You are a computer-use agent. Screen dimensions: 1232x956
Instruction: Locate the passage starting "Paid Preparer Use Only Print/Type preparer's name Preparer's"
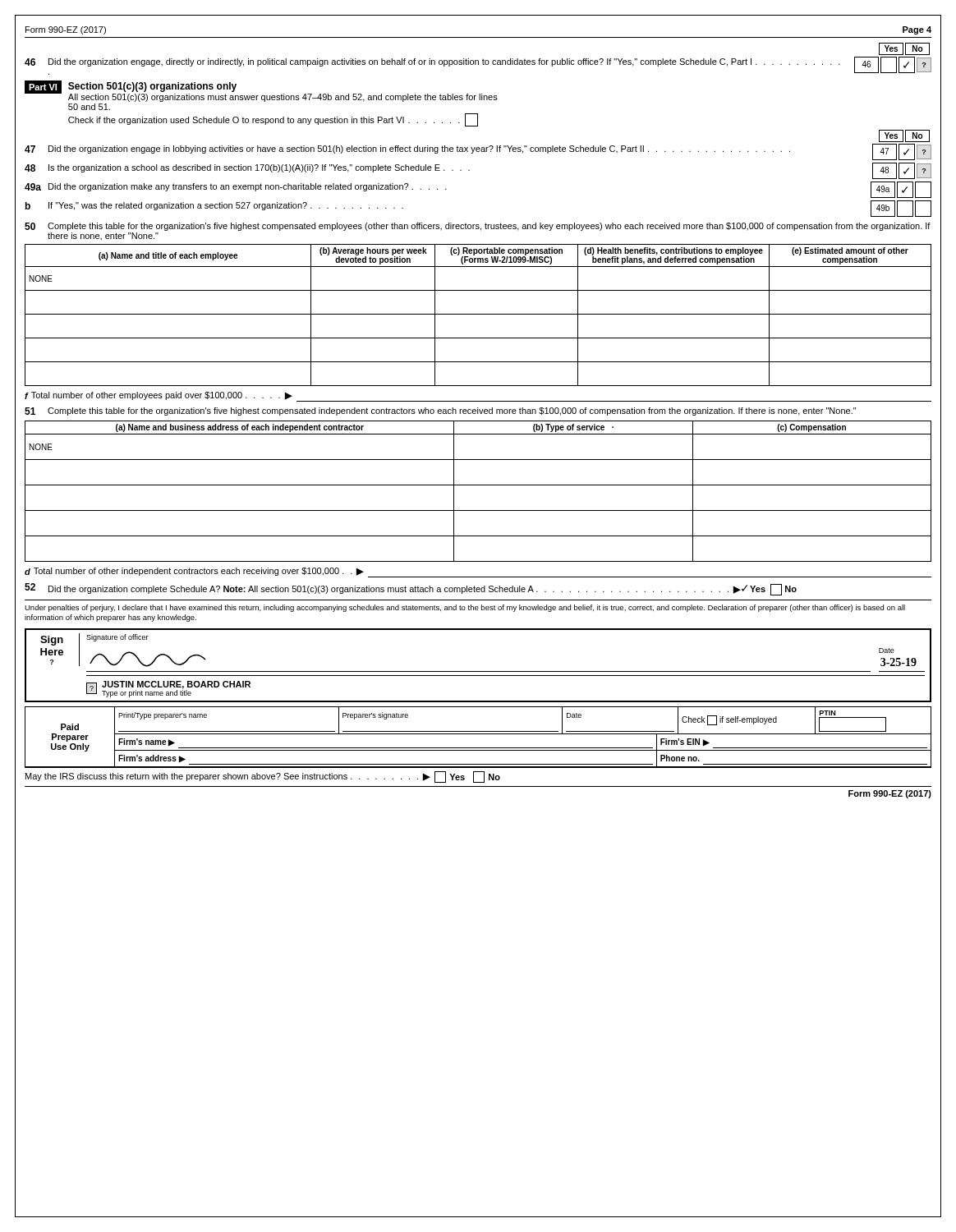tap(478, 737)
